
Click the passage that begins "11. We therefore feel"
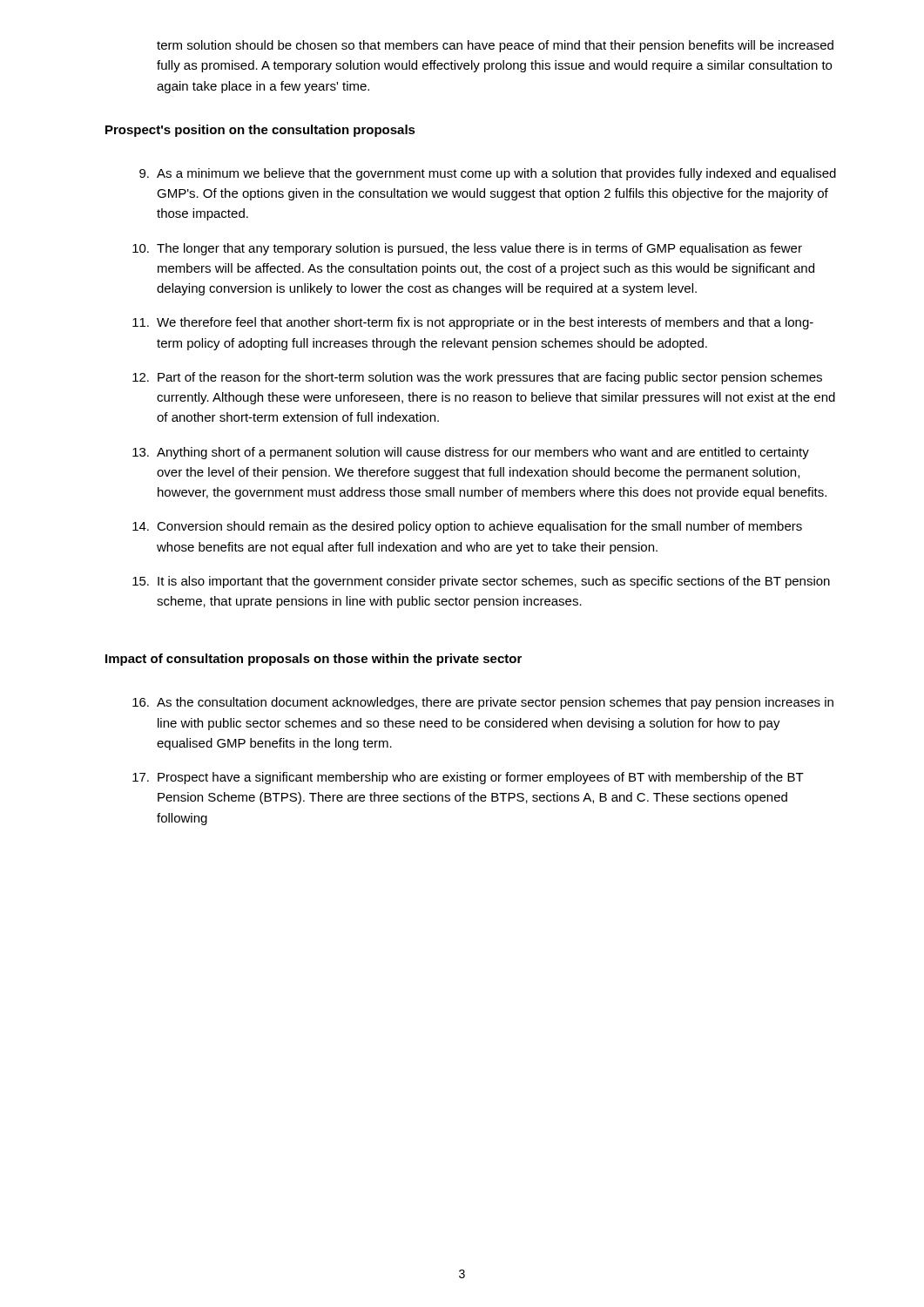click(471, 332)
